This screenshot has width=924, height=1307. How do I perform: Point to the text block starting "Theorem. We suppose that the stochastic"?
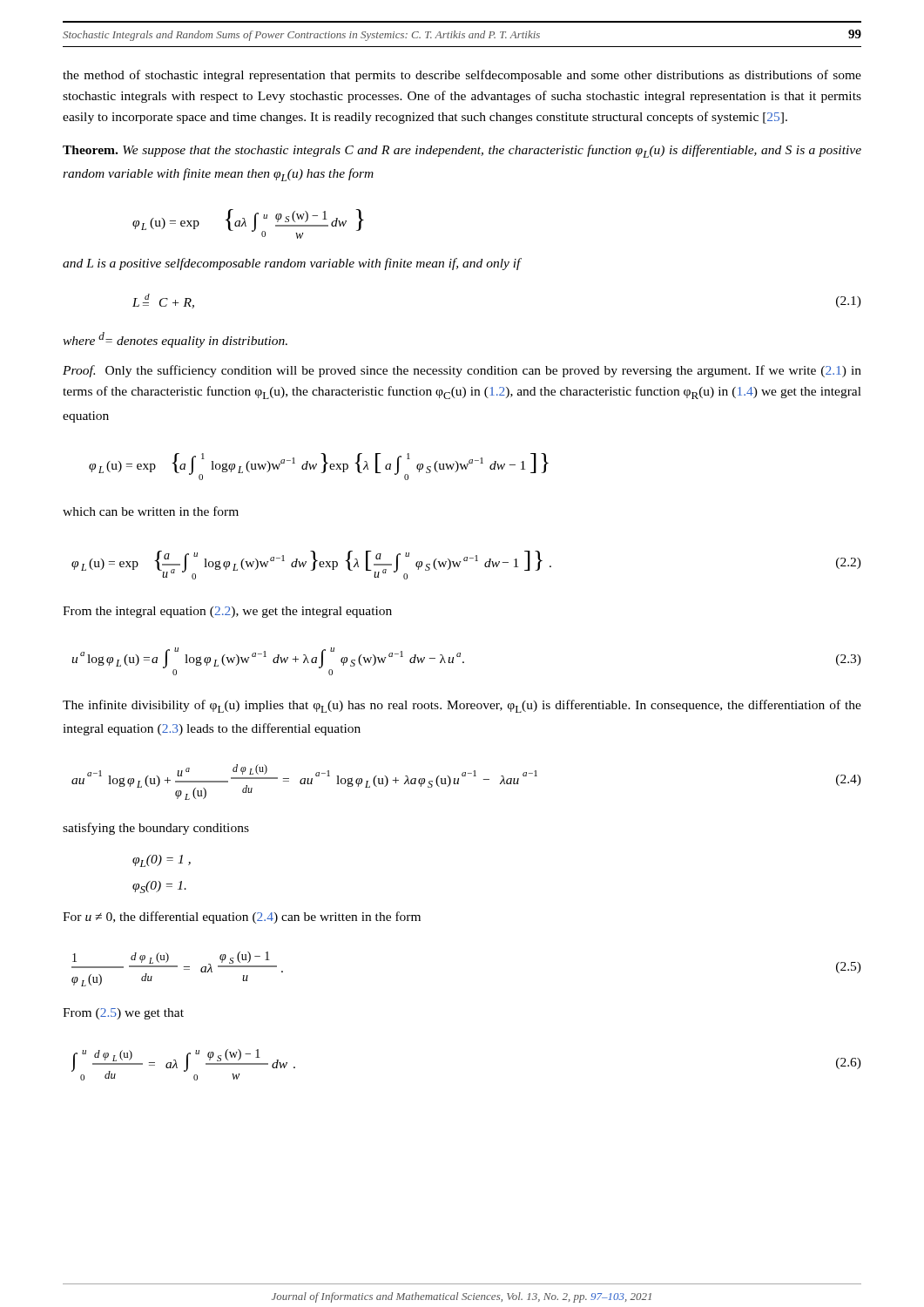pyautogui.click(x=462, y=163)
